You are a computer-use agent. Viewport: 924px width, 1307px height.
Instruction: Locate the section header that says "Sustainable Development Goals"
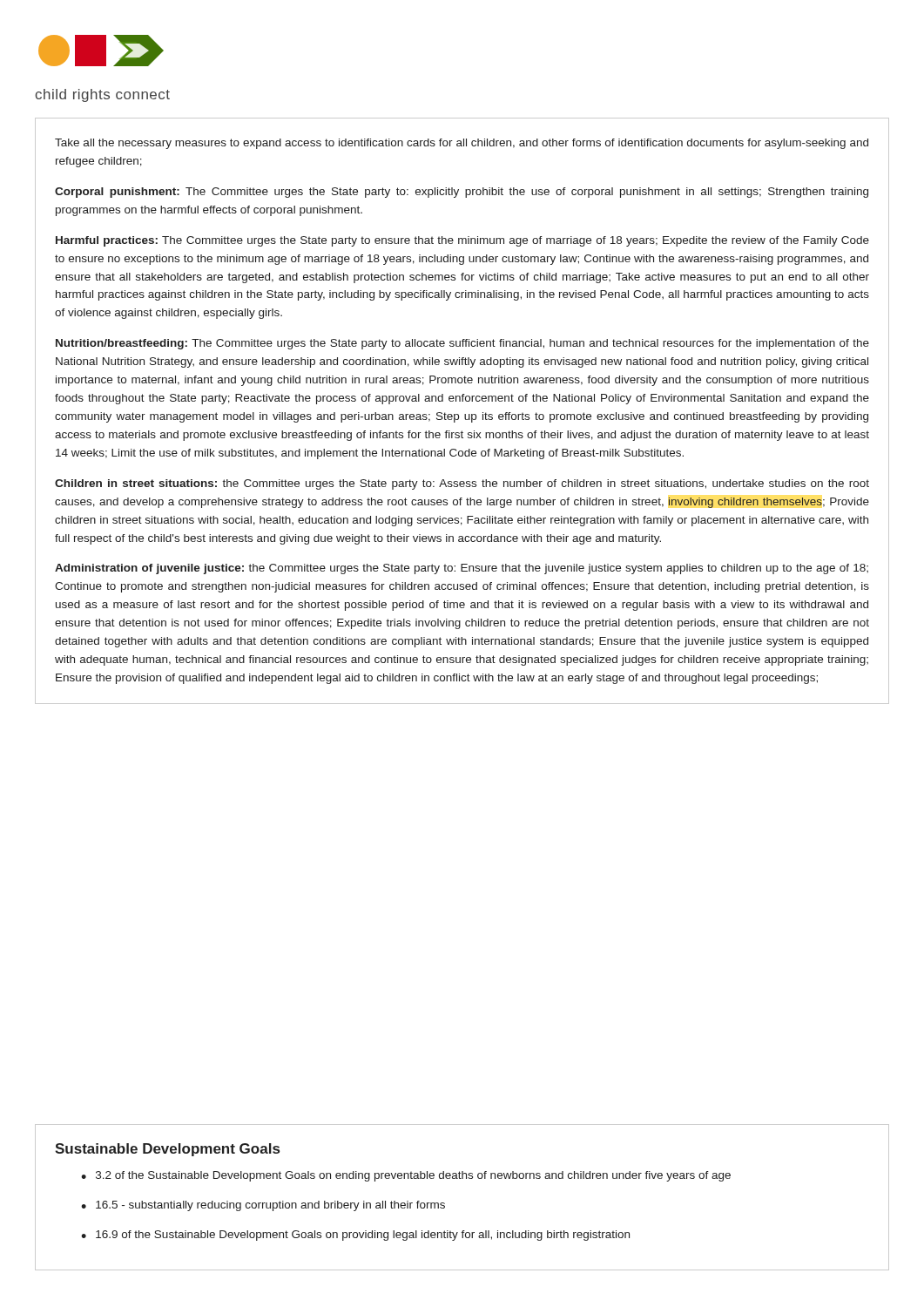click(x=167, y=1150)
